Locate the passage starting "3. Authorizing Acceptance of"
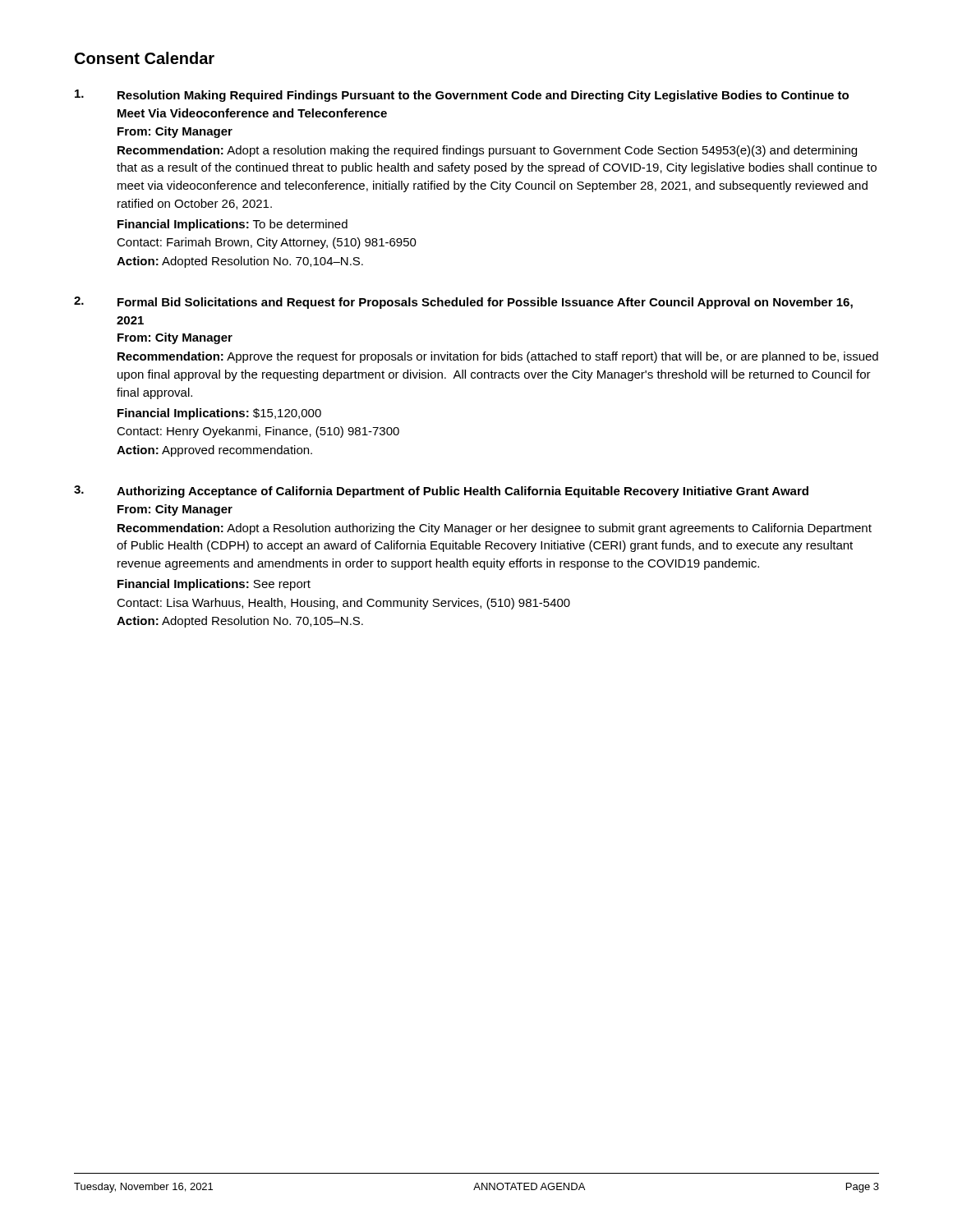This screenshot has height=1232, width=953. [476, 556]
